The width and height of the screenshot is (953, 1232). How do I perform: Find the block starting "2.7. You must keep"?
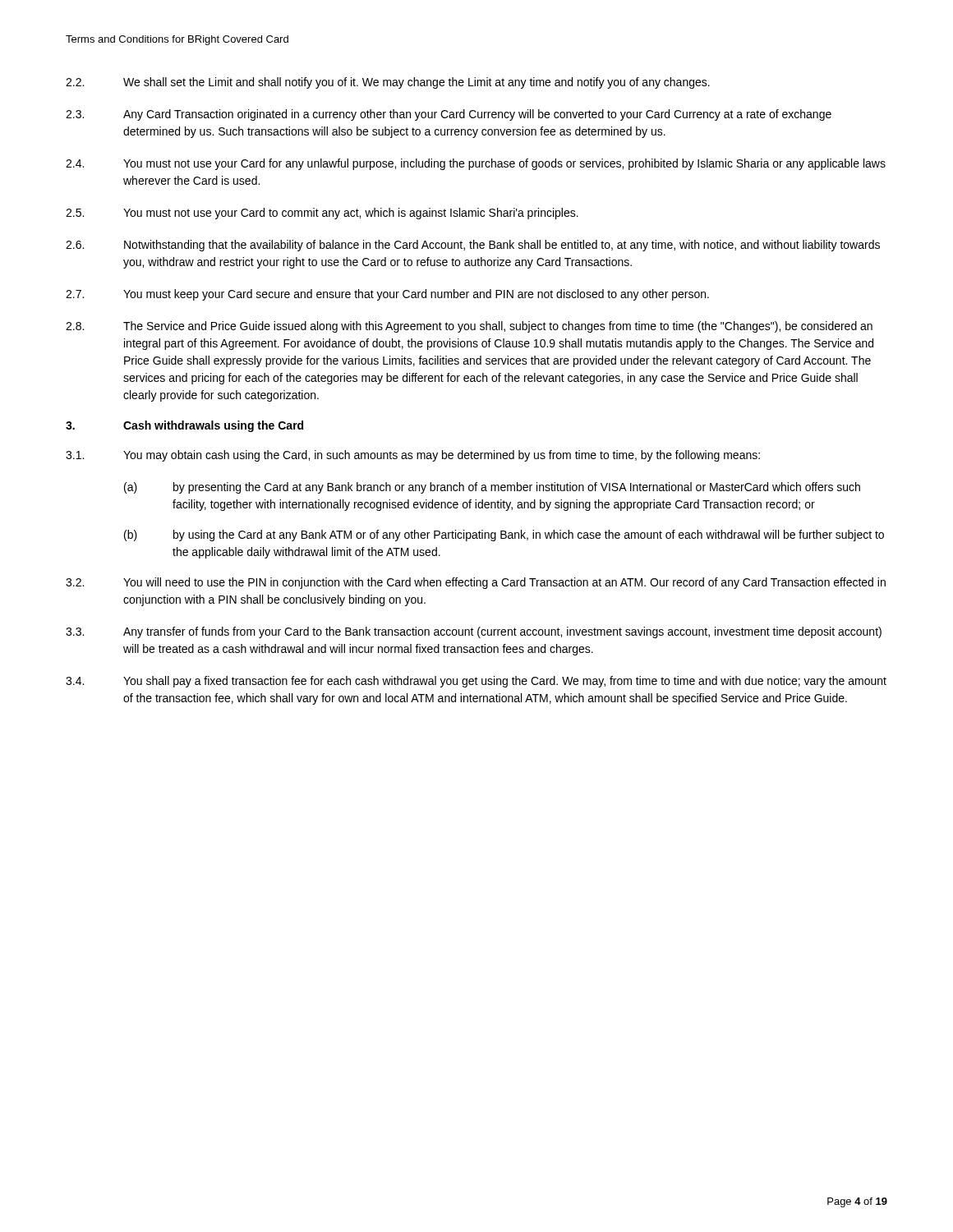pyautogui.click(x=476, y=294)
